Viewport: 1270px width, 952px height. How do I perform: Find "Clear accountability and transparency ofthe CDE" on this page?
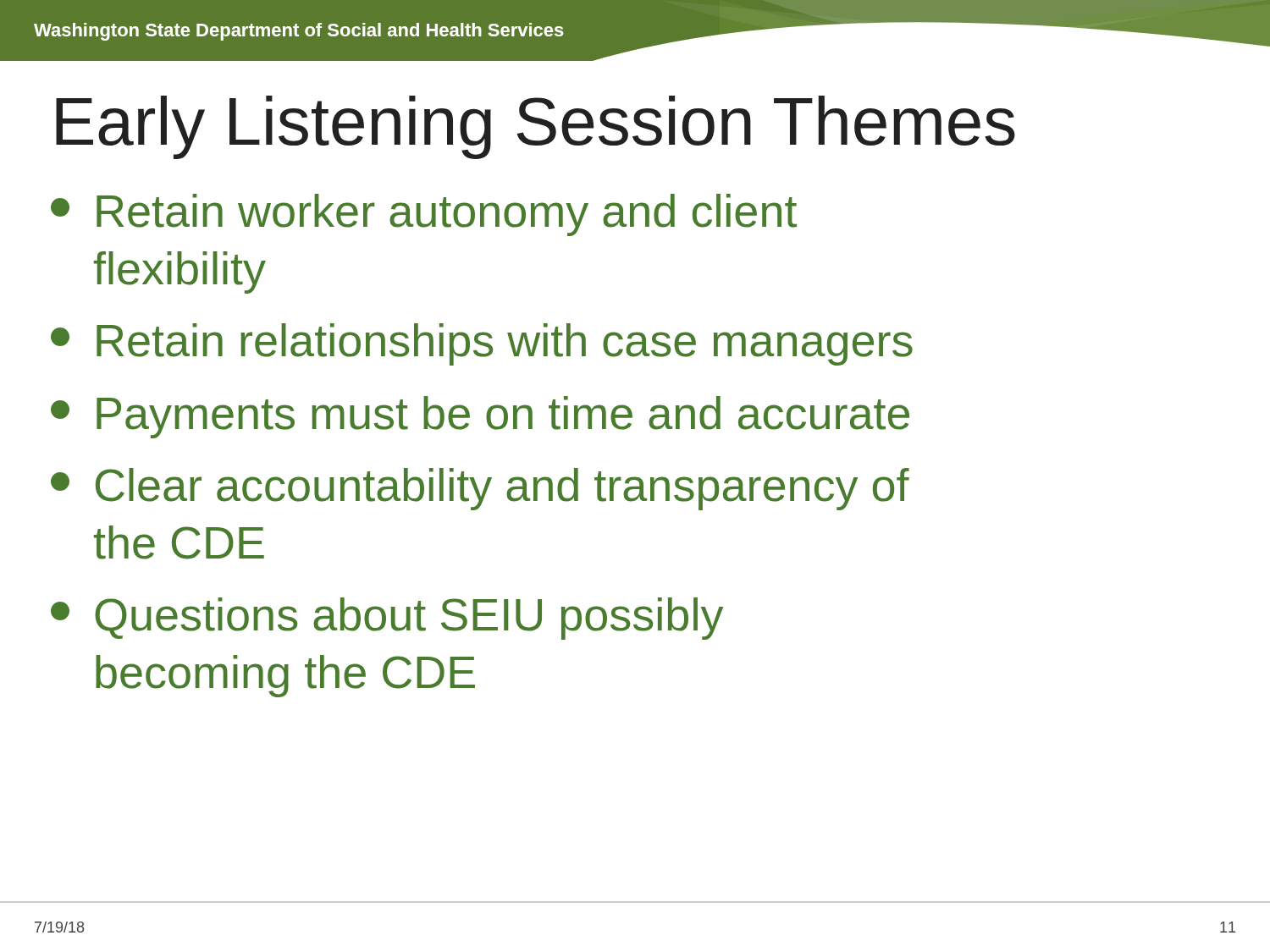click(480, 514)
